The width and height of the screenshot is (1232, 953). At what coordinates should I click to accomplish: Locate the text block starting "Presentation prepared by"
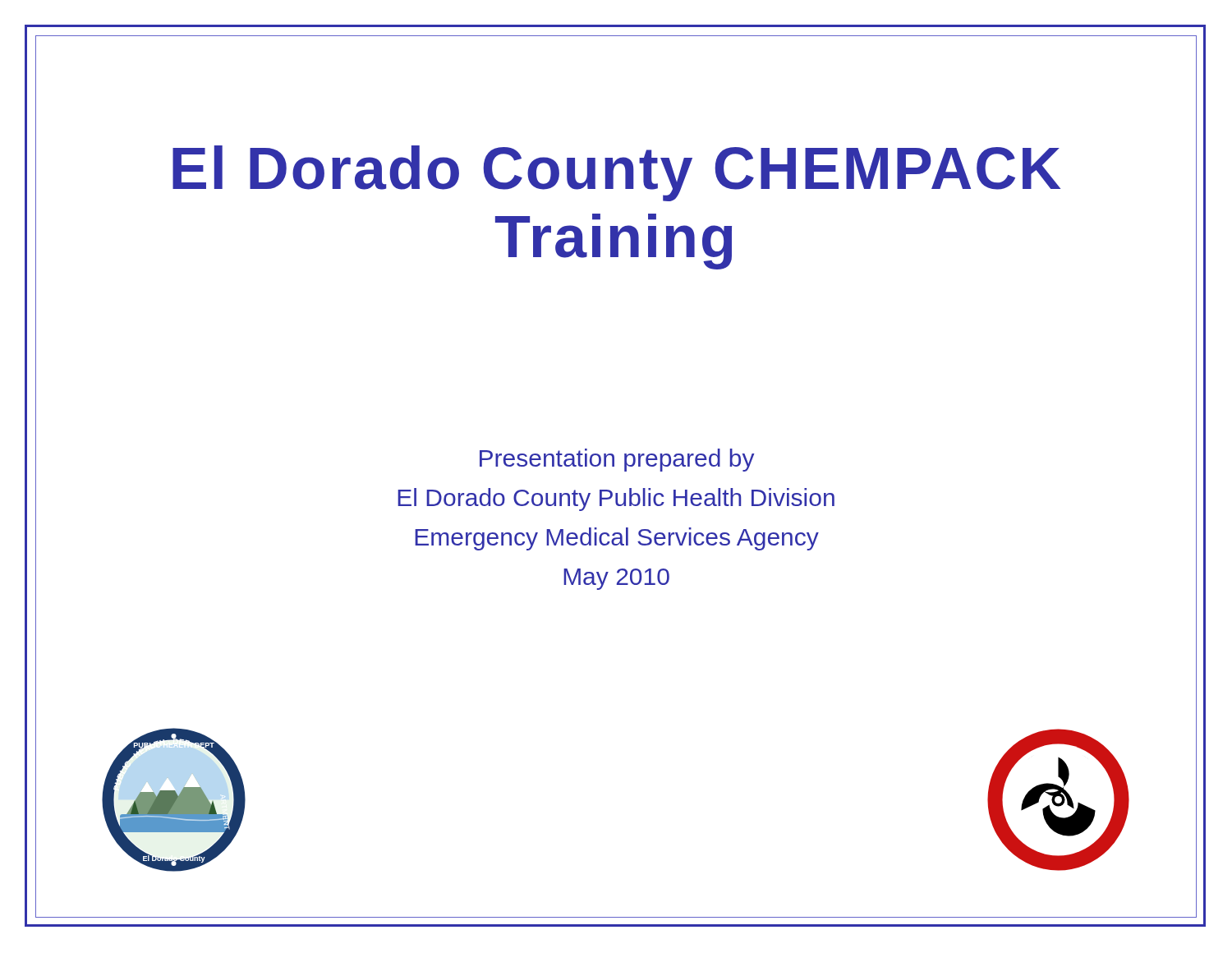pyautogui.click(x=616, y=518)
